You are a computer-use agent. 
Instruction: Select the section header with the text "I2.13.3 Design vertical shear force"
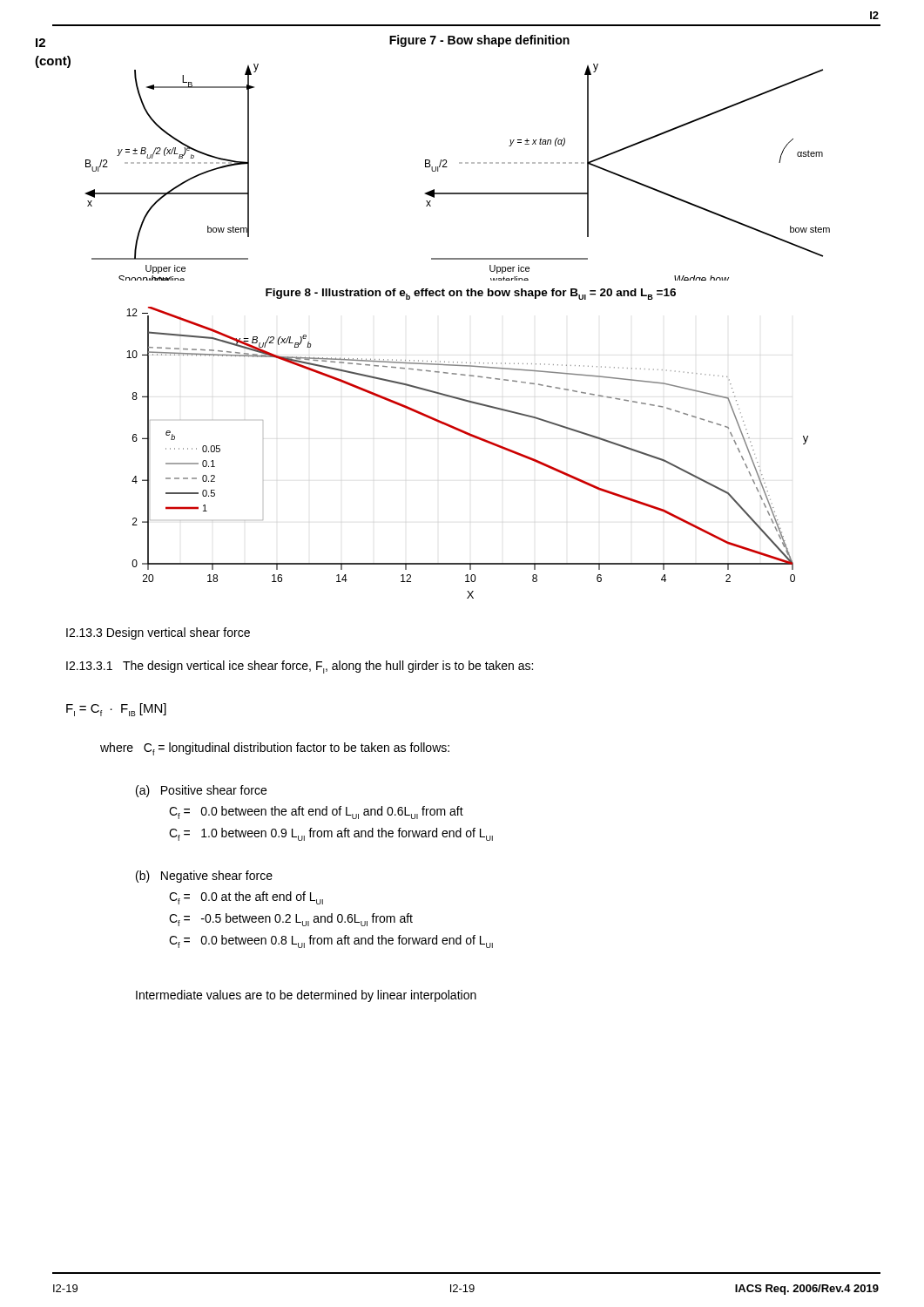click(x=158, y=633)
